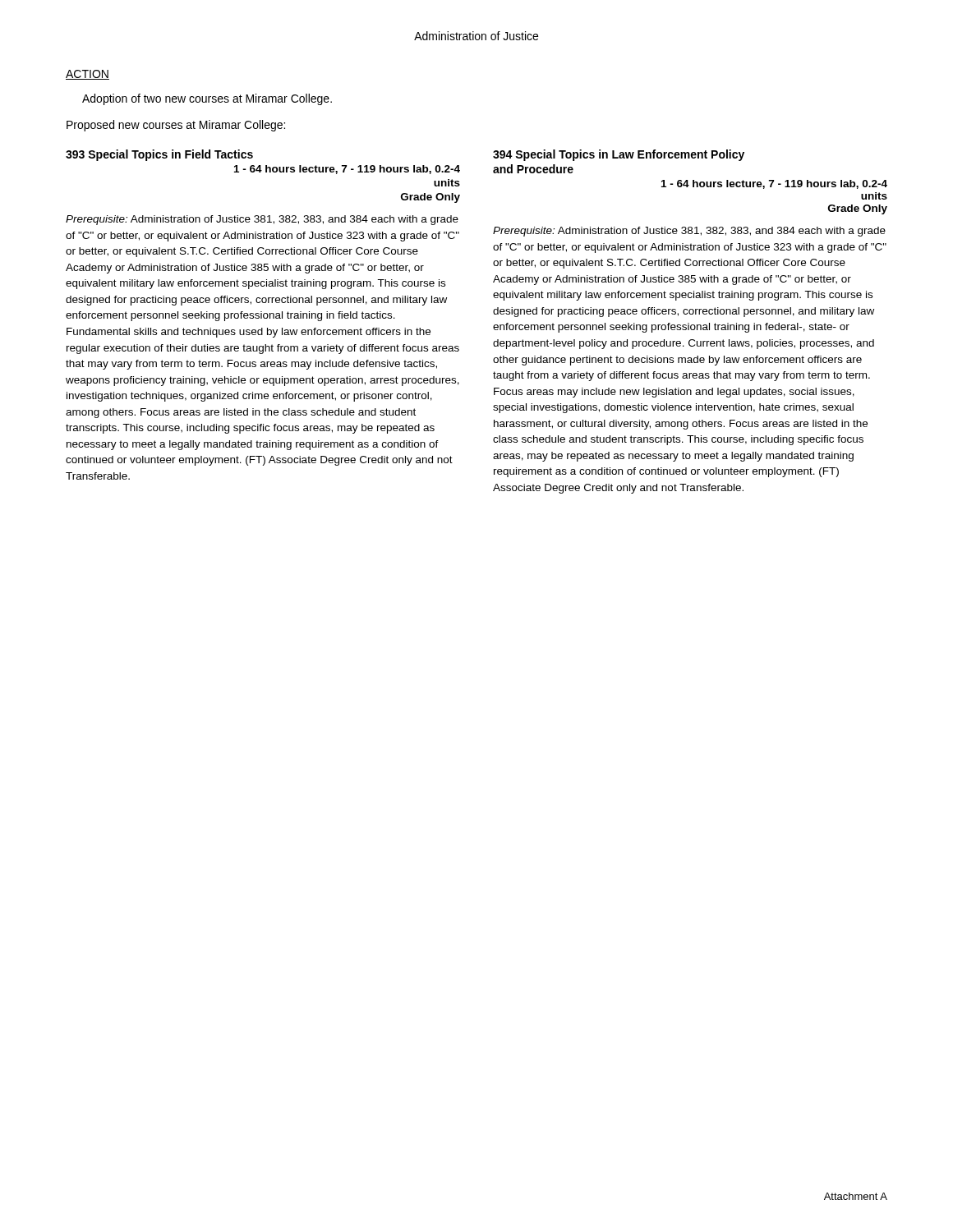Click on the text block containing "Adoption of two"
Image resolution: width=953 pixels, height=1232 pixels.
pos(207,99)
